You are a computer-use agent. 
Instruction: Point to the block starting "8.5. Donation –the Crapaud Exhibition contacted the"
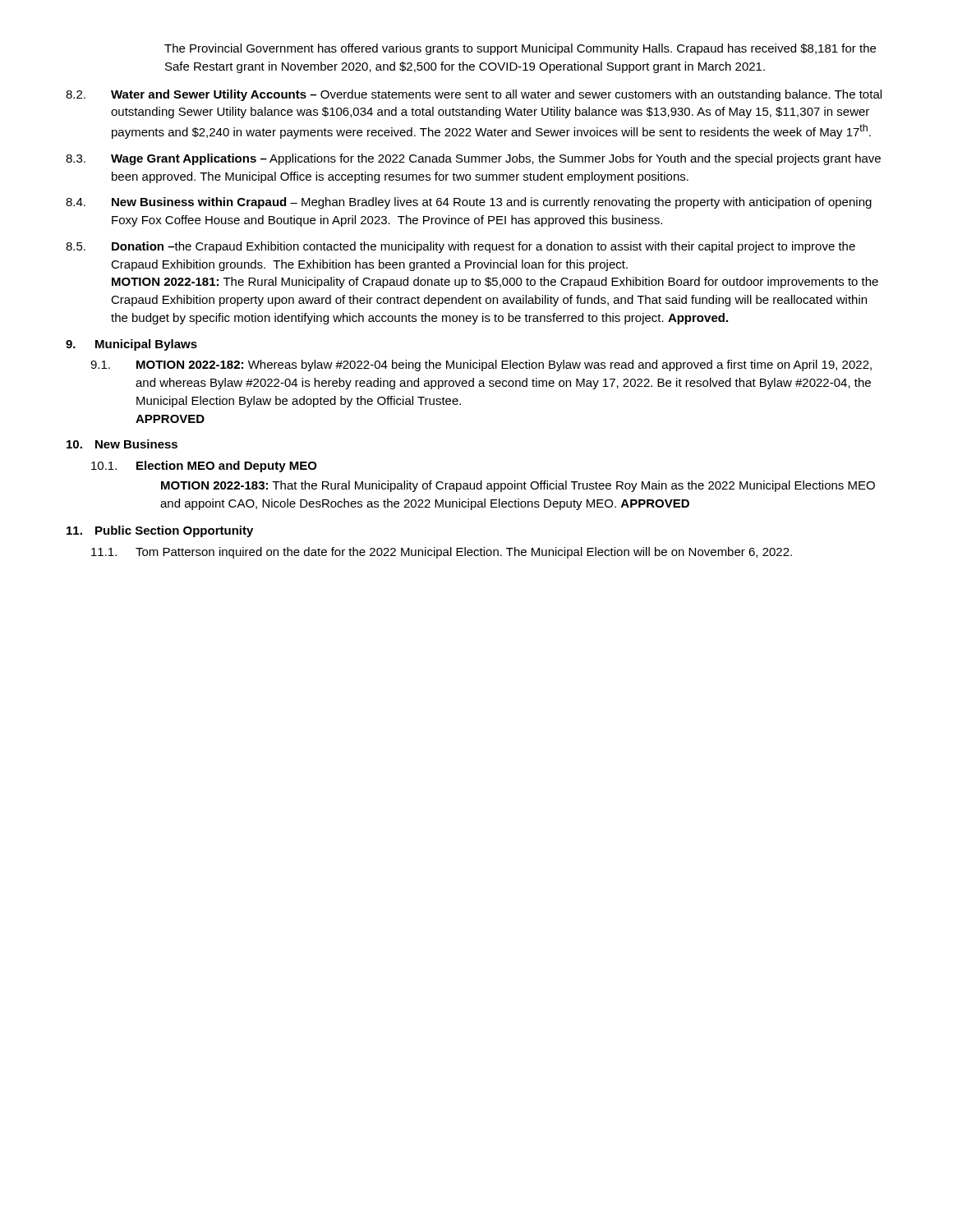click(476, 282)
